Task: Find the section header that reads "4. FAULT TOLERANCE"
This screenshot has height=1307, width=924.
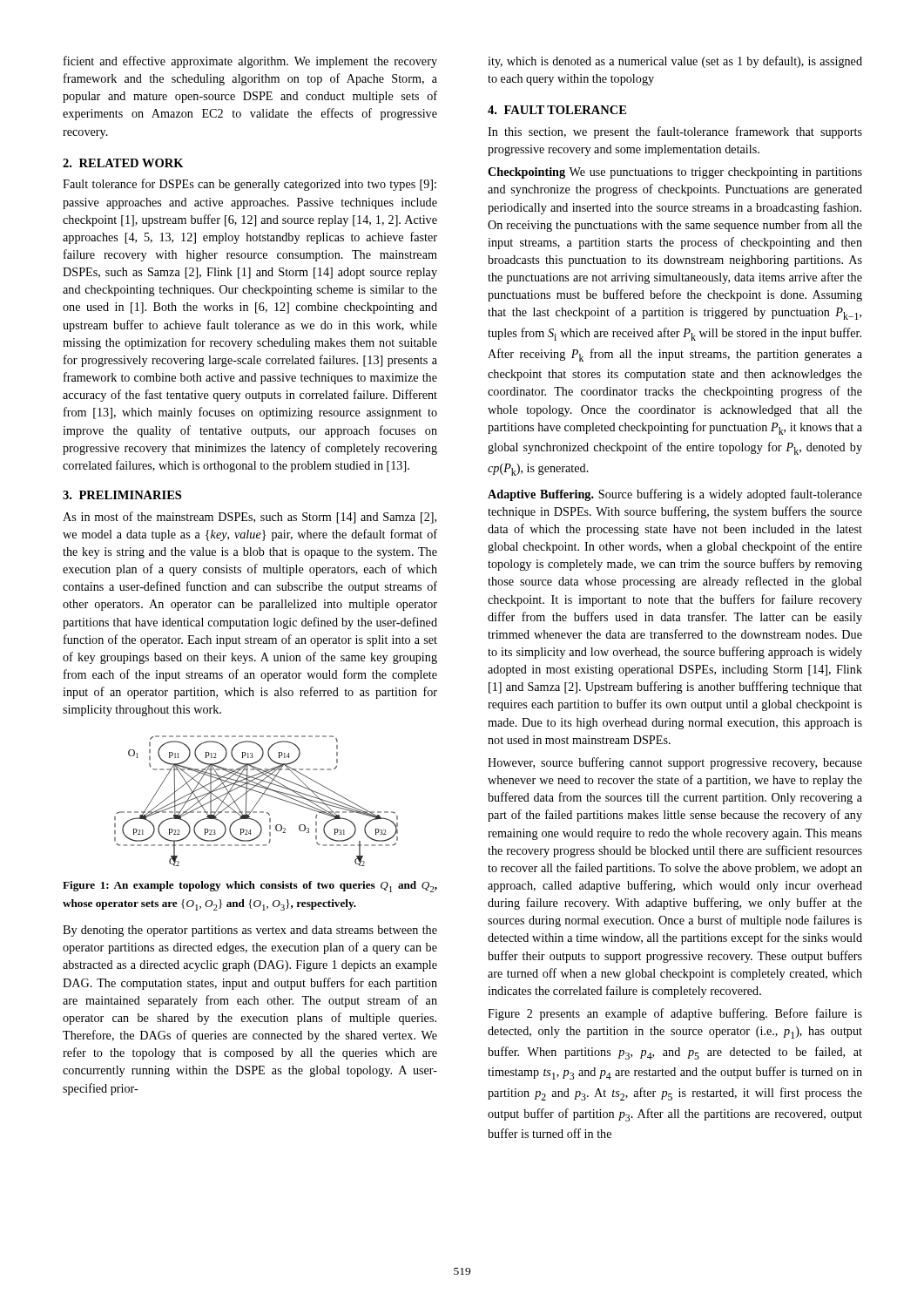Action: tap(557, 110)
